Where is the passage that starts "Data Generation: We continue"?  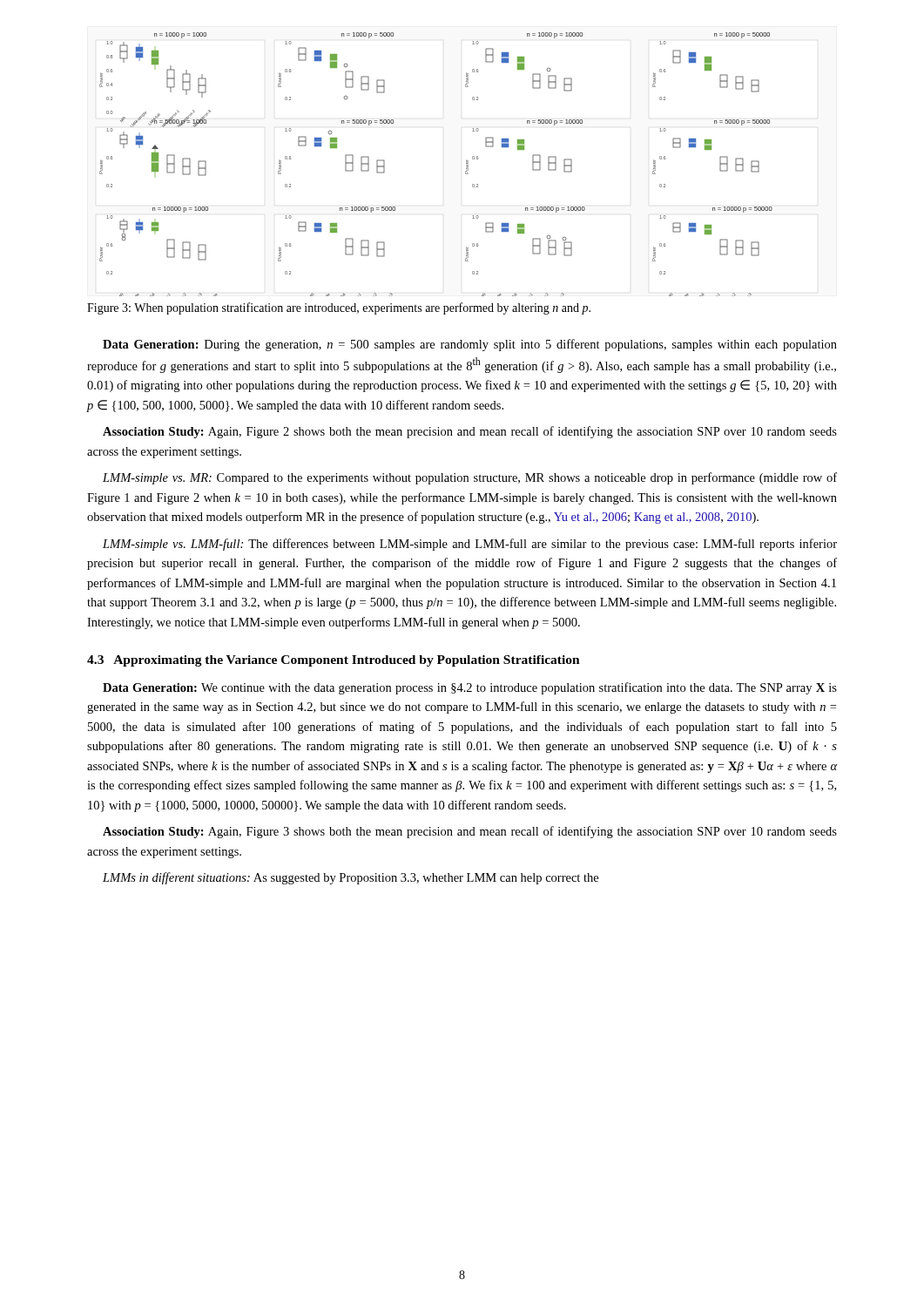(x=462, y=746)
